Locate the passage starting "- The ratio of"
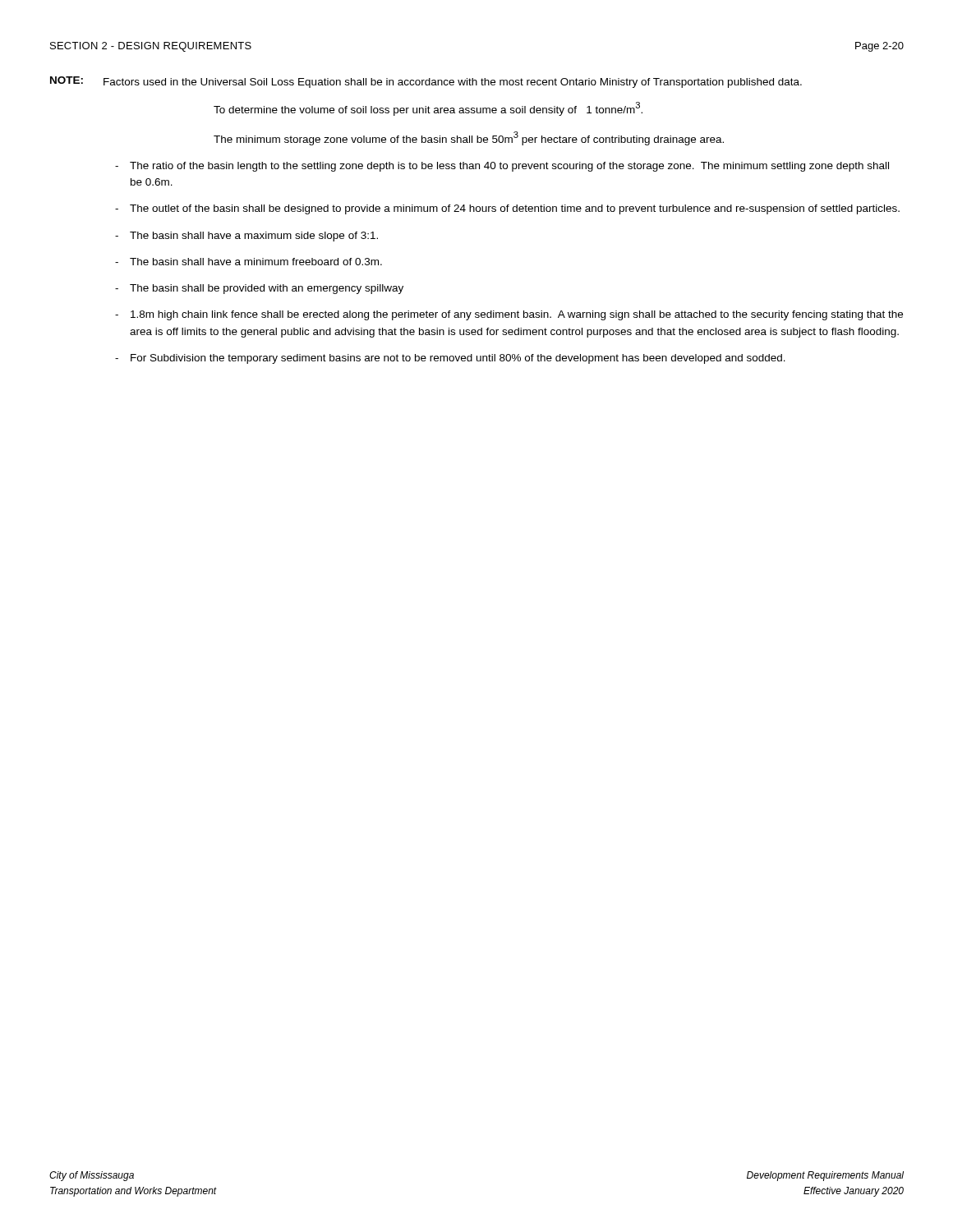Image resolution: width=953 pixels, height=1232 pixels. click(509, 174)
